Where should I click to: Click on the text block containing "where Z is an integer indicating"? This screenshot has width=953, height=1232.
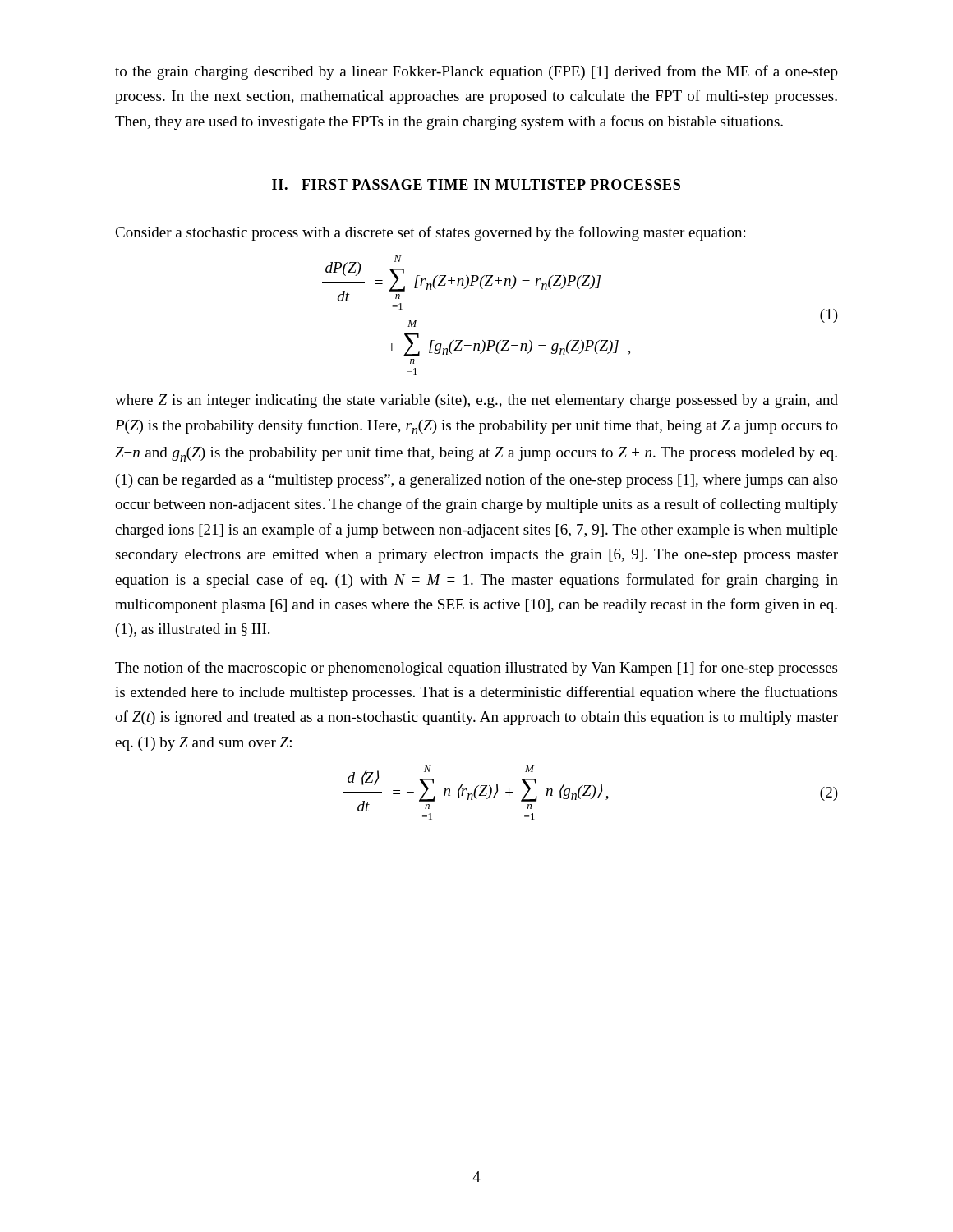[x=476, y=514]
